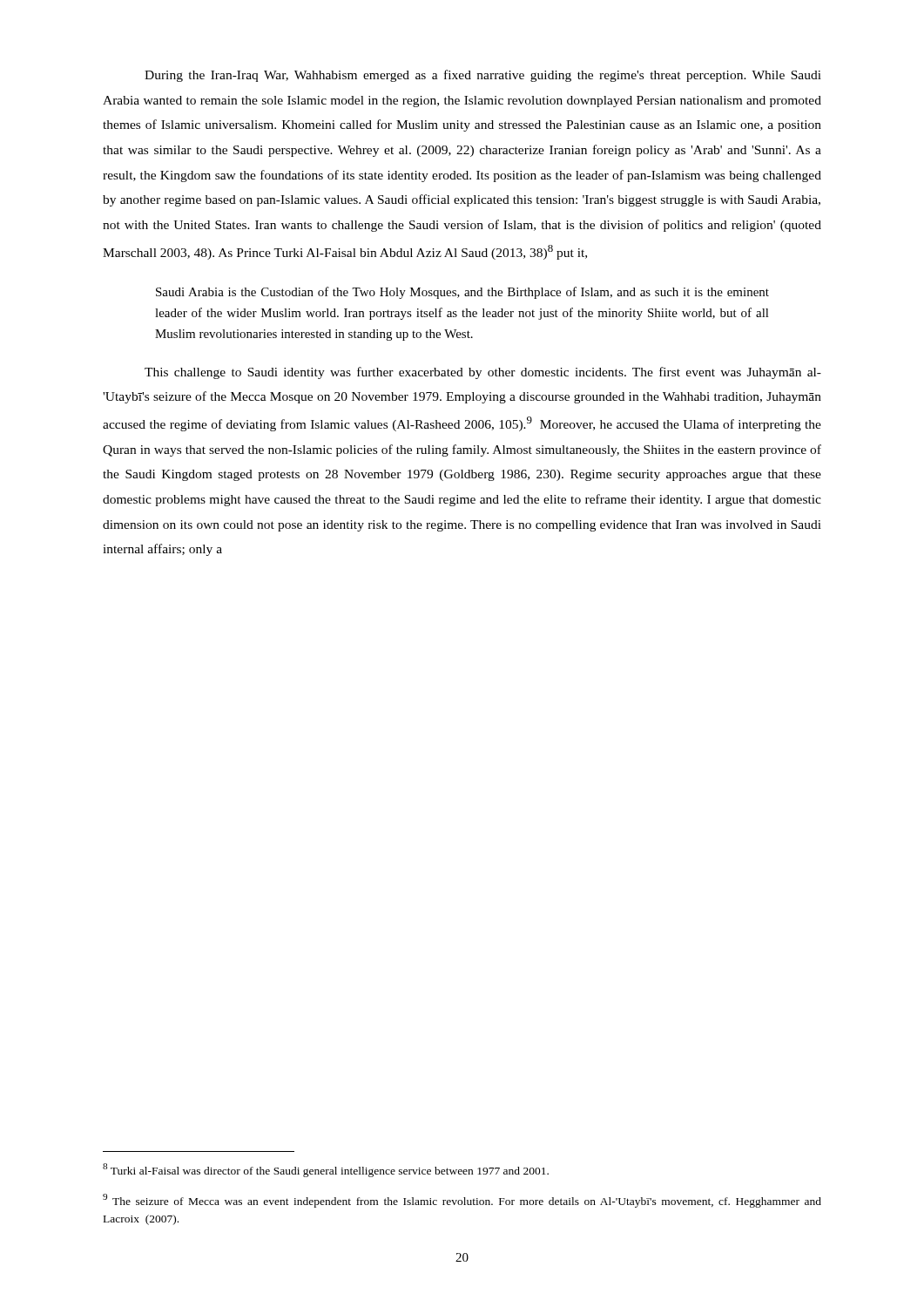Find the footnote containing "9 The seizure of Mecca"
924x1307 pixels.
tap(462, 1208)
